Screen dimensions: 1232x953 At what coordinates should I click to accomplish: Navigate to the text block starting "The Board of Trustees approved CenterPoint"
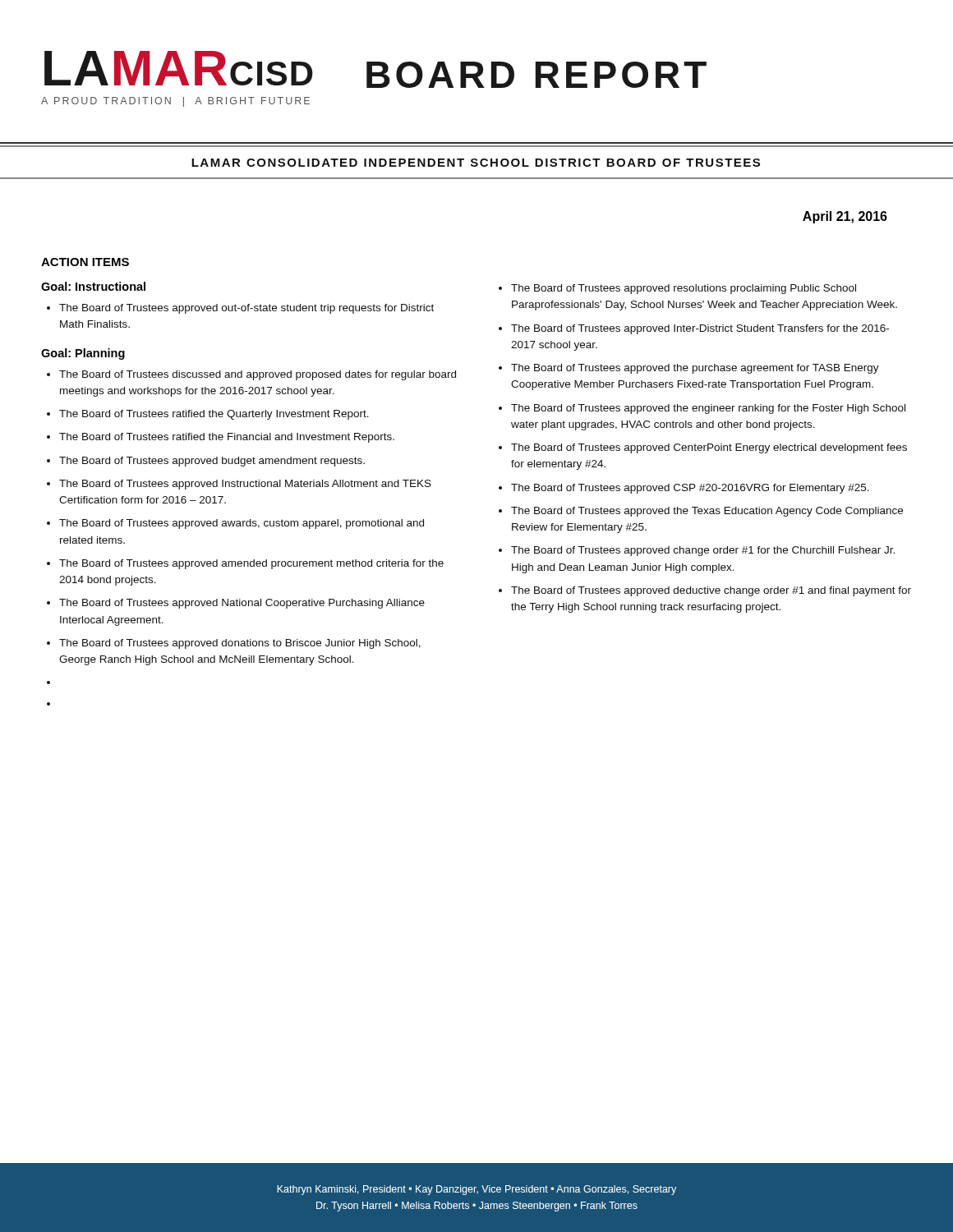pos(709,456)
